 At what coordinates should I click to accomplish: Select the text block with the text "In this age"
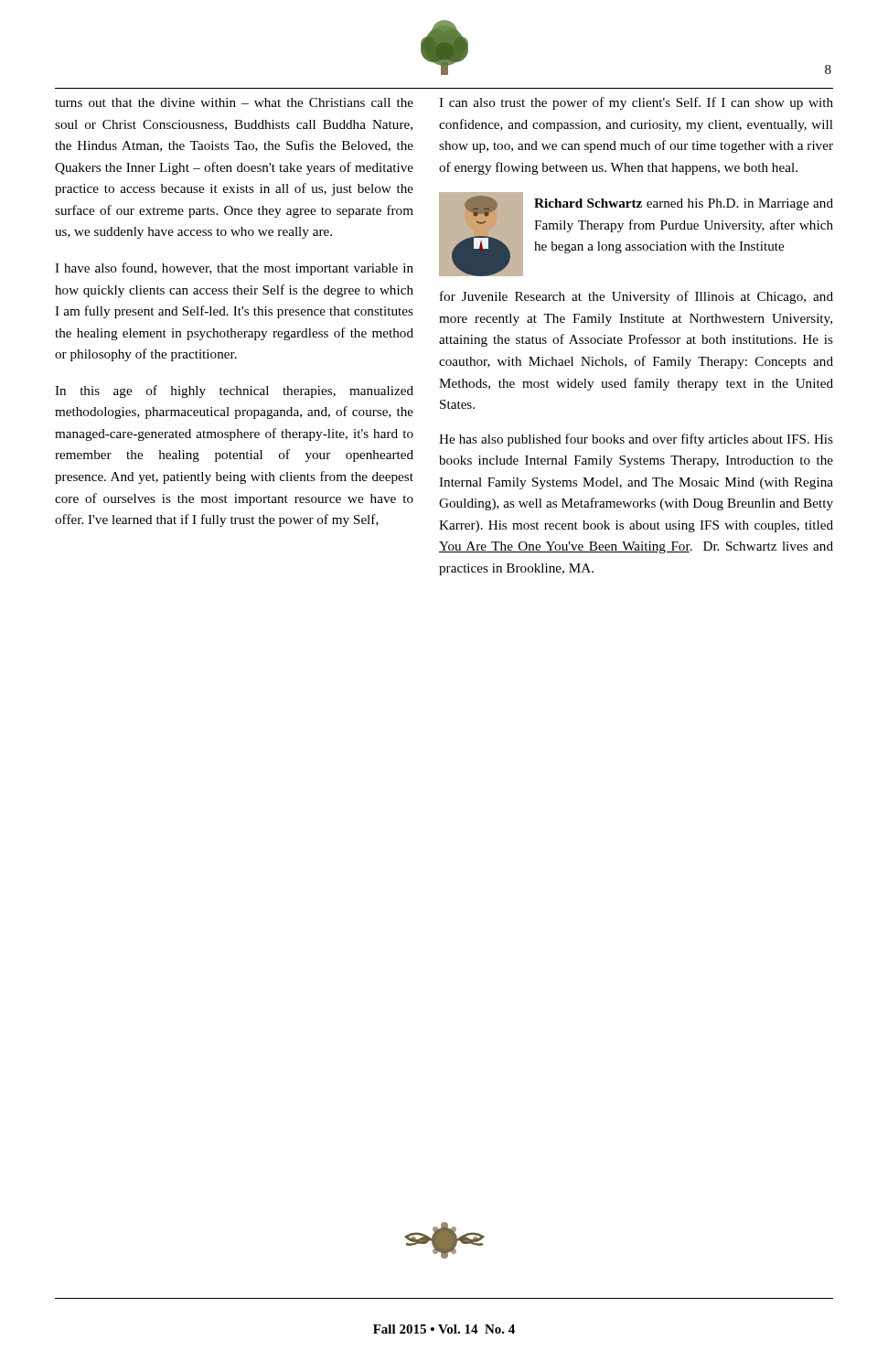[x=234, y=455]
